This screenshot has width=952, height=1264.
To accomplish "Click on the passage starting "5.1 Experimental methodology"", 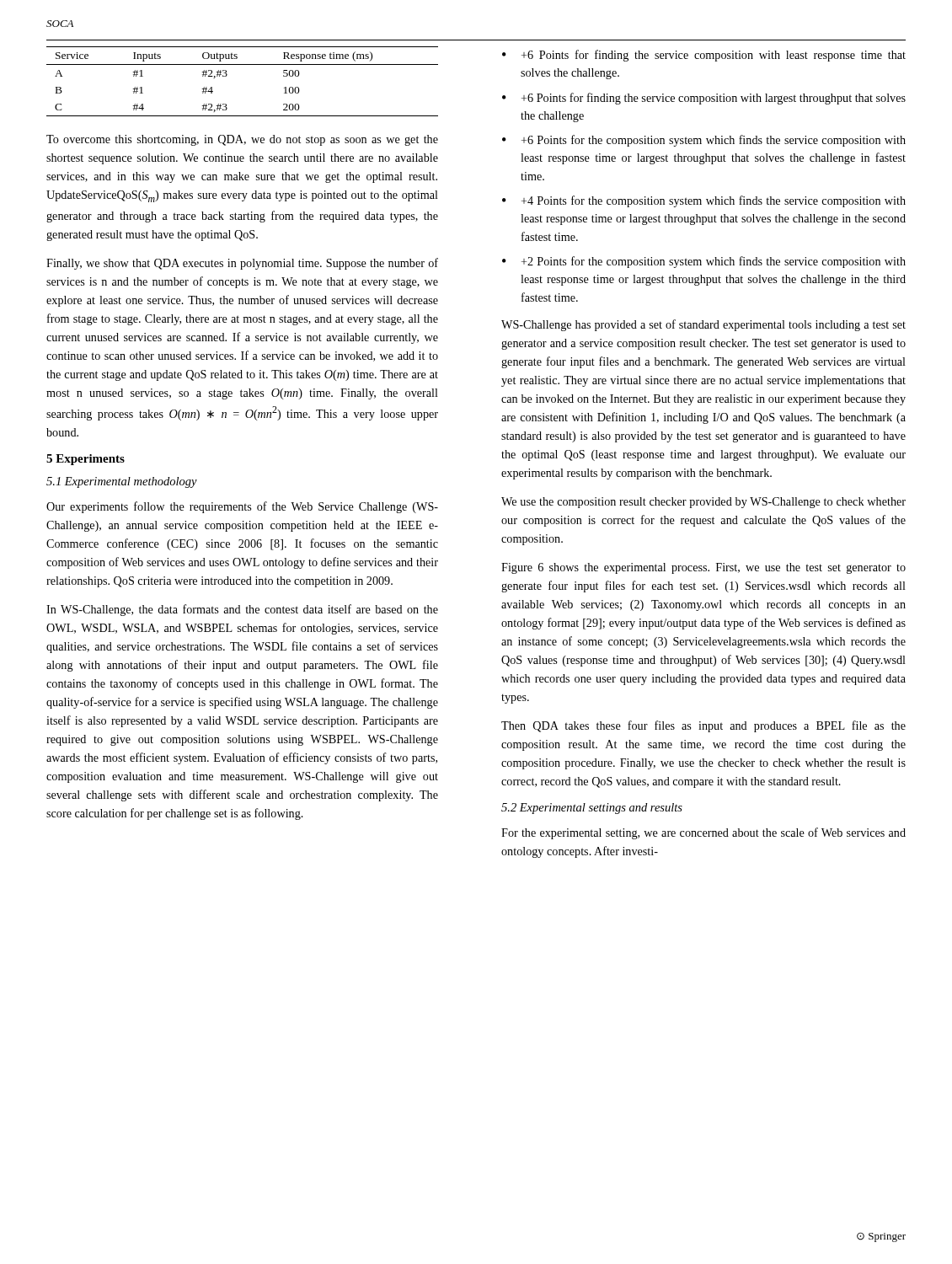I will (x=121, y=481).
